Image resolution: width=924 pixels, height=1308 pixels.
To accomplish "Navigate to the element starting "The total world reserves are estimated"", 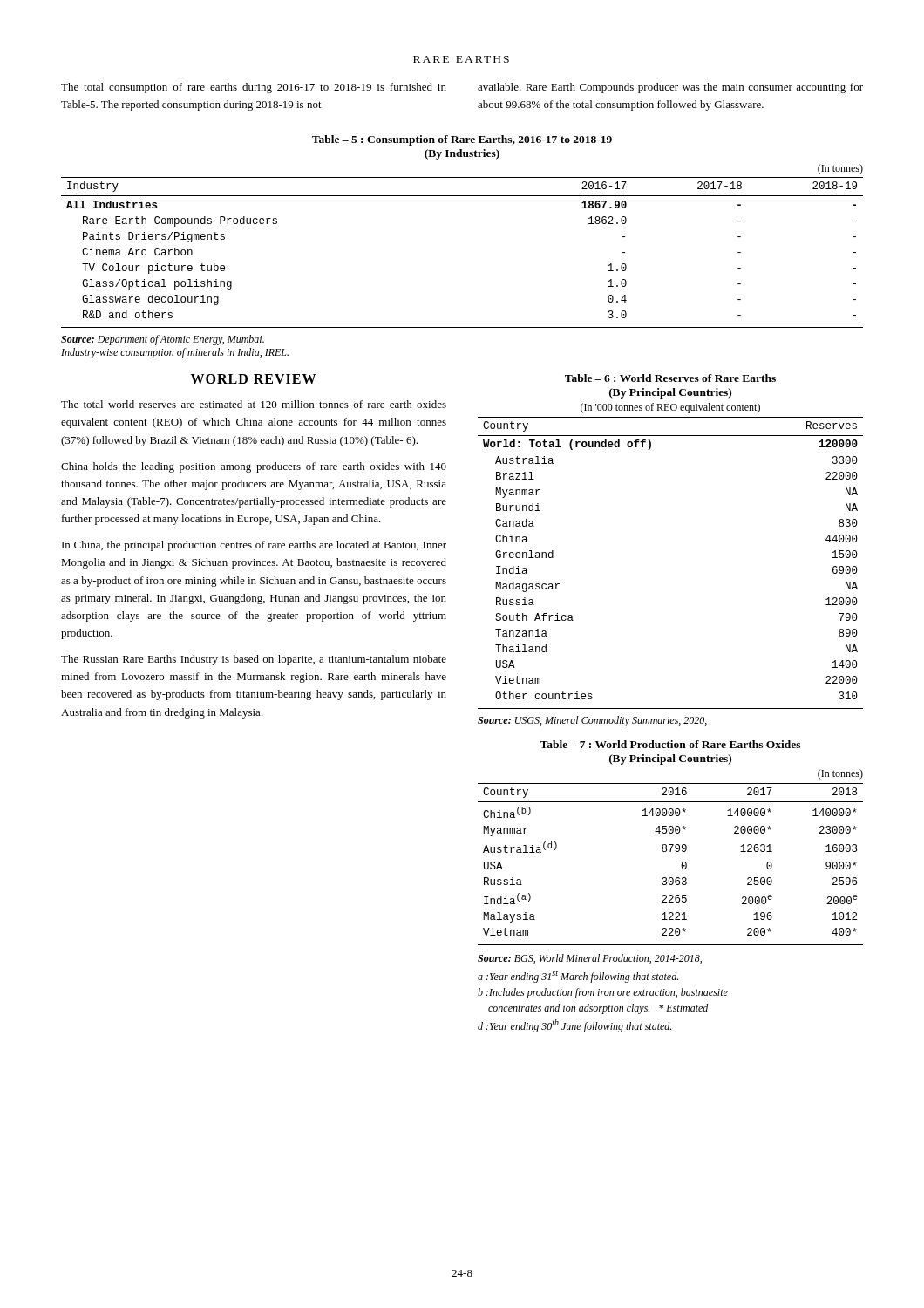I will (x=254, y=422).
